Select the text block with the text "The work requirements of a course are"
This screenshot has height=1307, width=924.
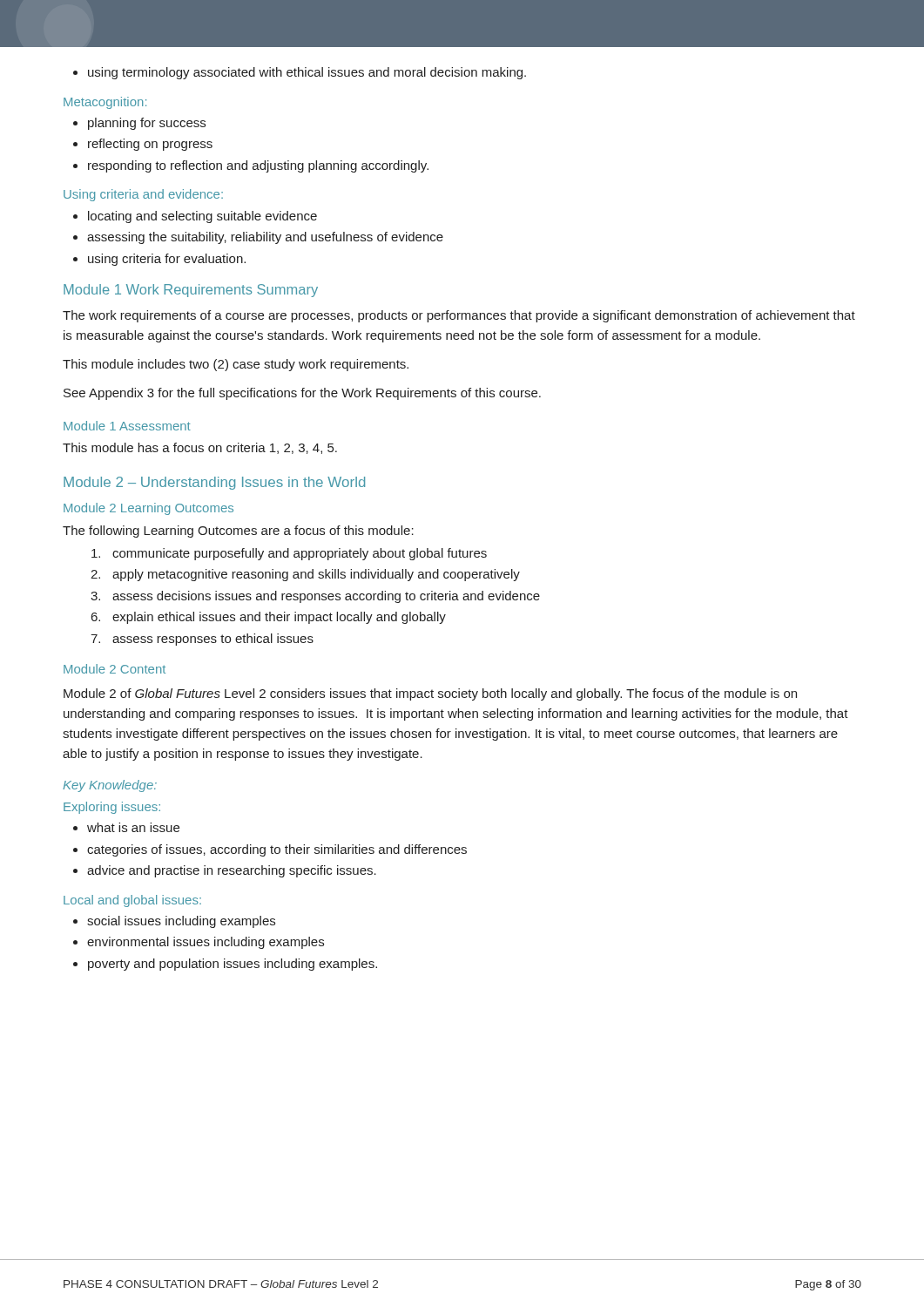(x=462, y=325)
